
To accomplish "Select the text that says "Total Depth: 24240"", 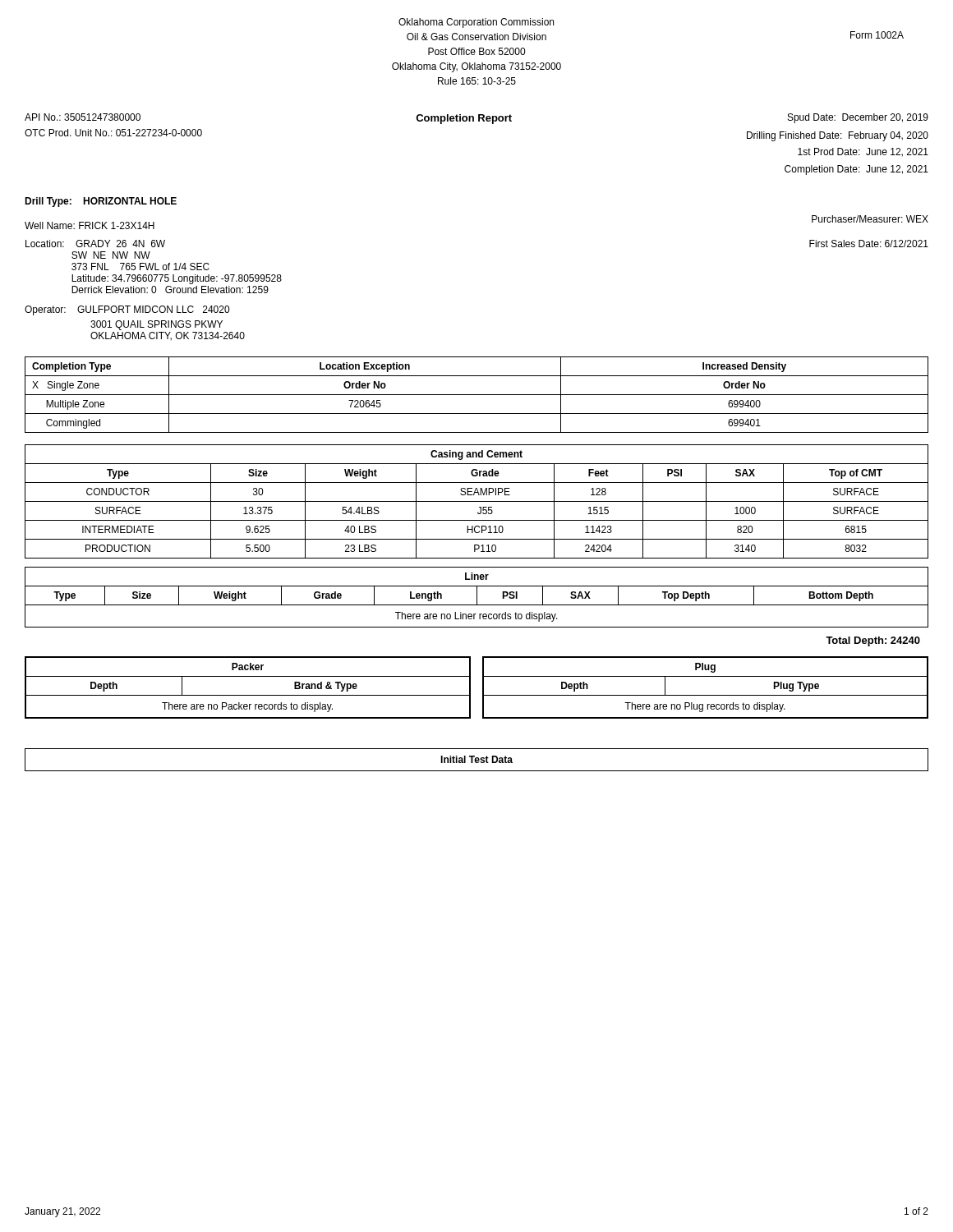I will point(873,640).
